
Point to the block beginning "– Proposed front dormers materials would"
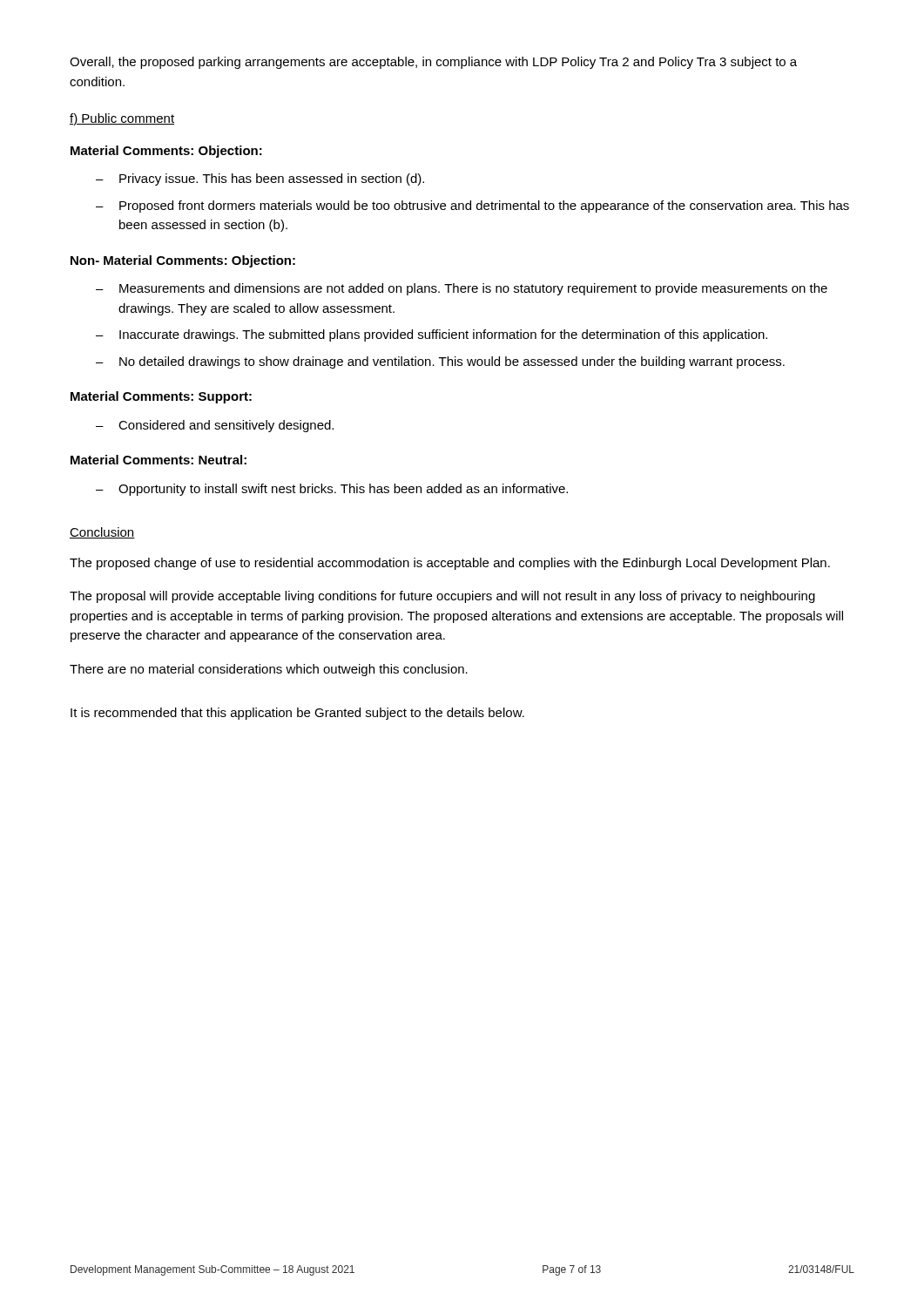coord(475,215)
